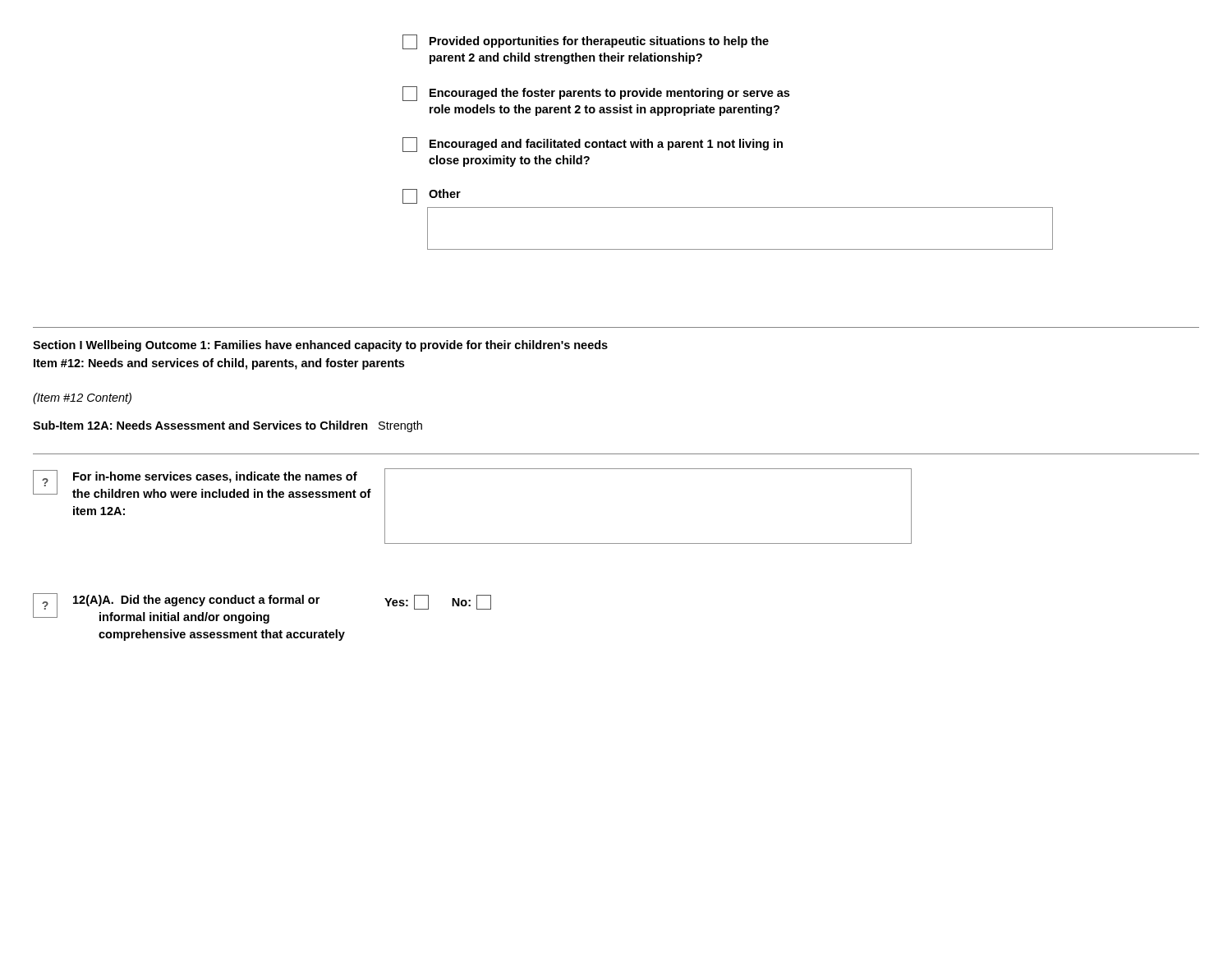Image resolution: width=1232 pixels, height=953 pixels.
Task: Navigate to the text starting "Provided opportunities for therapeutic"
Action: click(586, 50)
